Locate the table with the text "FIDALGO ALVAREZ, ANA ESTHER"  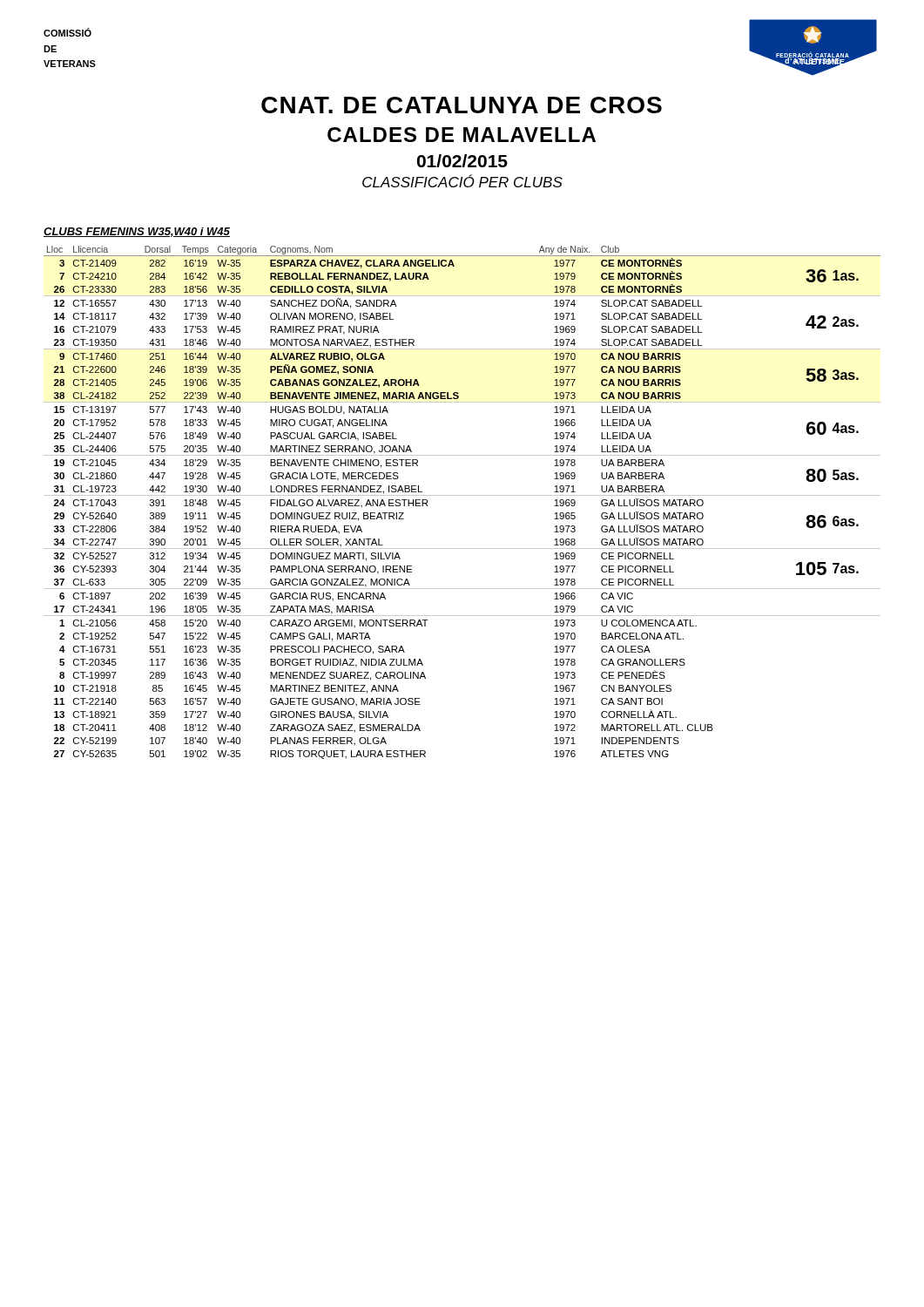pyautogui.click(x=462, y=501)
